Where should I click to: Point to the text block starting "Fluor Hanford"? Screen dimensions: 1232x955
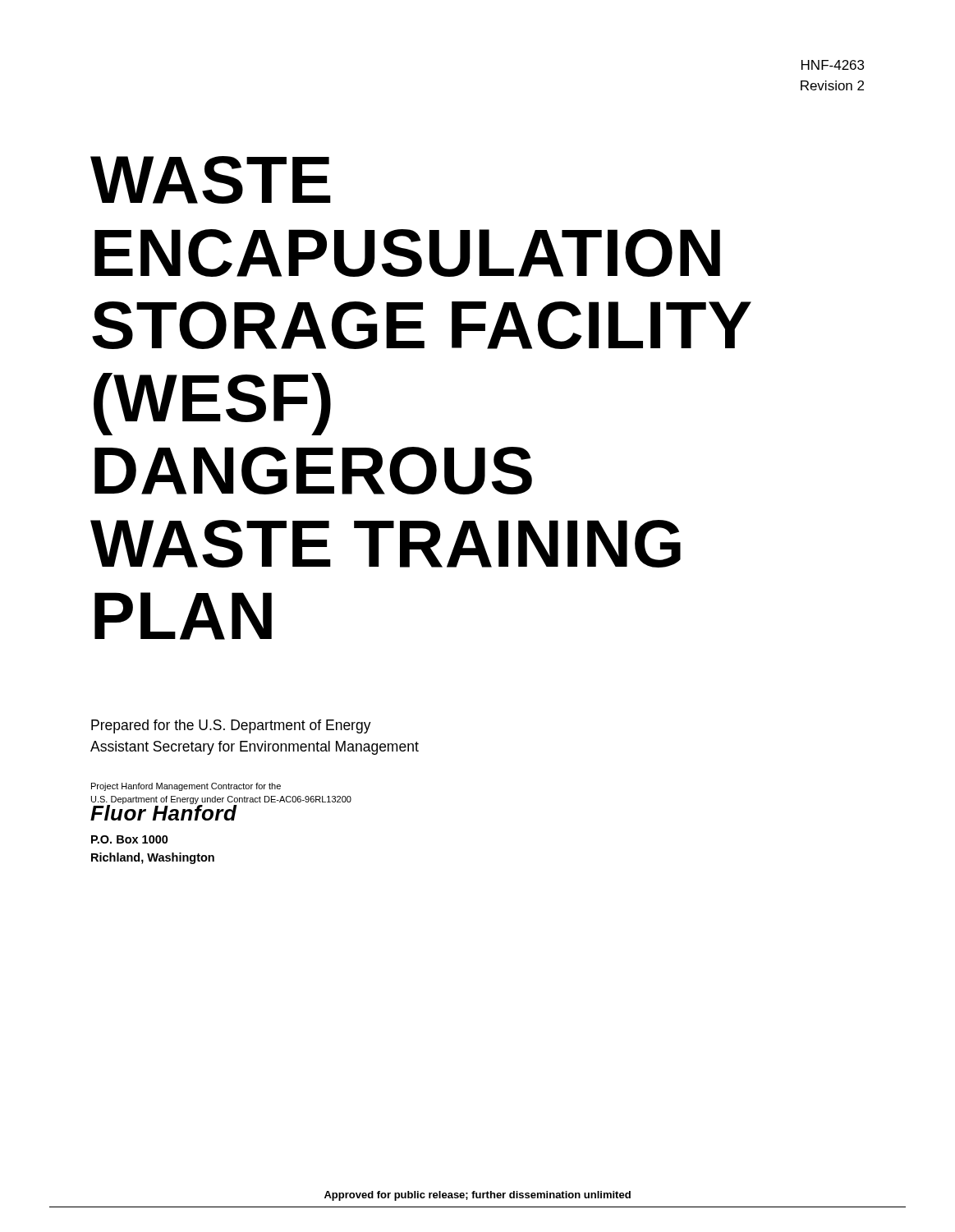(164, 813)
